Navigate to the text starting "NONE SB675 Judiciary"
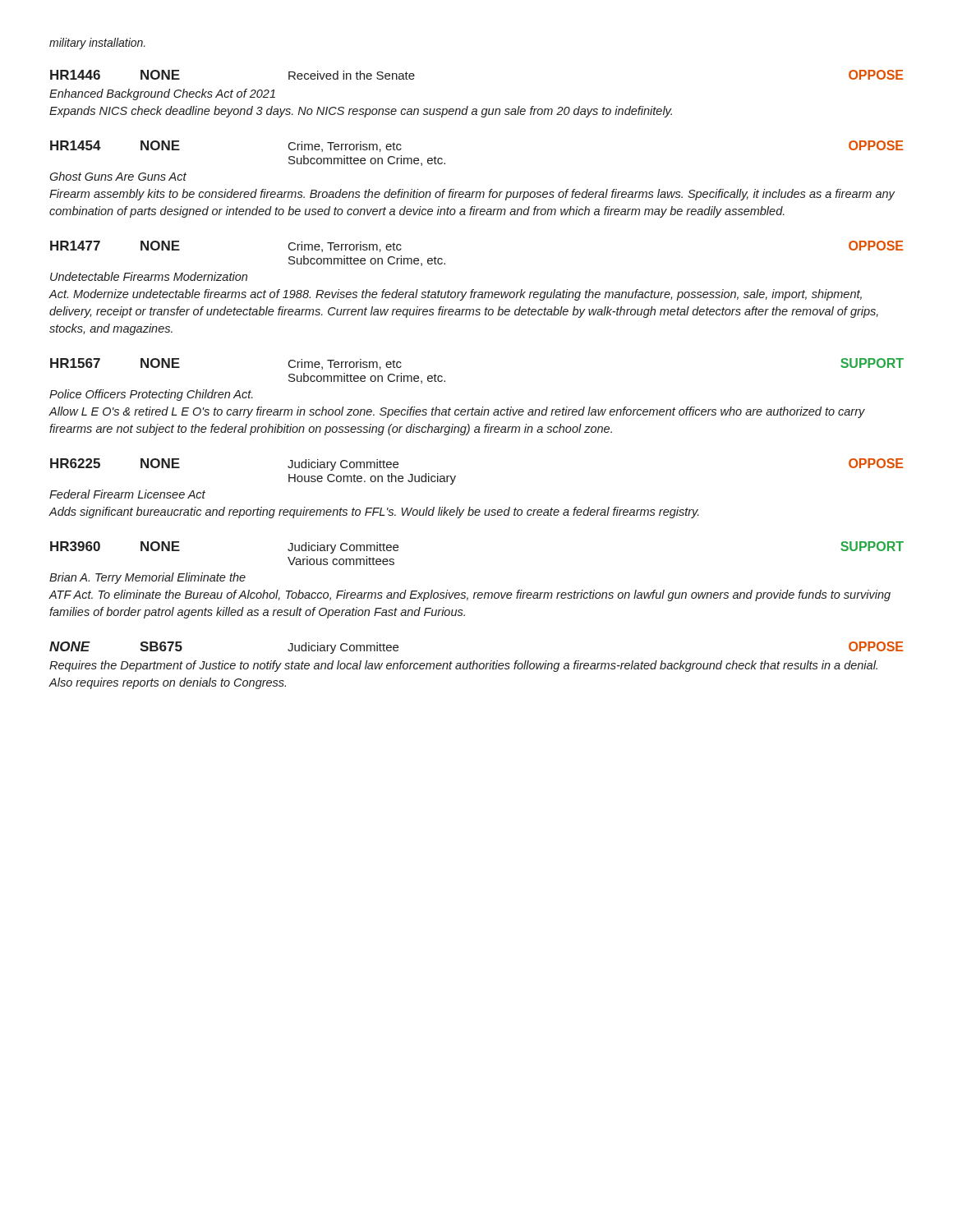This screenshot has width=953, height=1232. [x=476, y=665]
